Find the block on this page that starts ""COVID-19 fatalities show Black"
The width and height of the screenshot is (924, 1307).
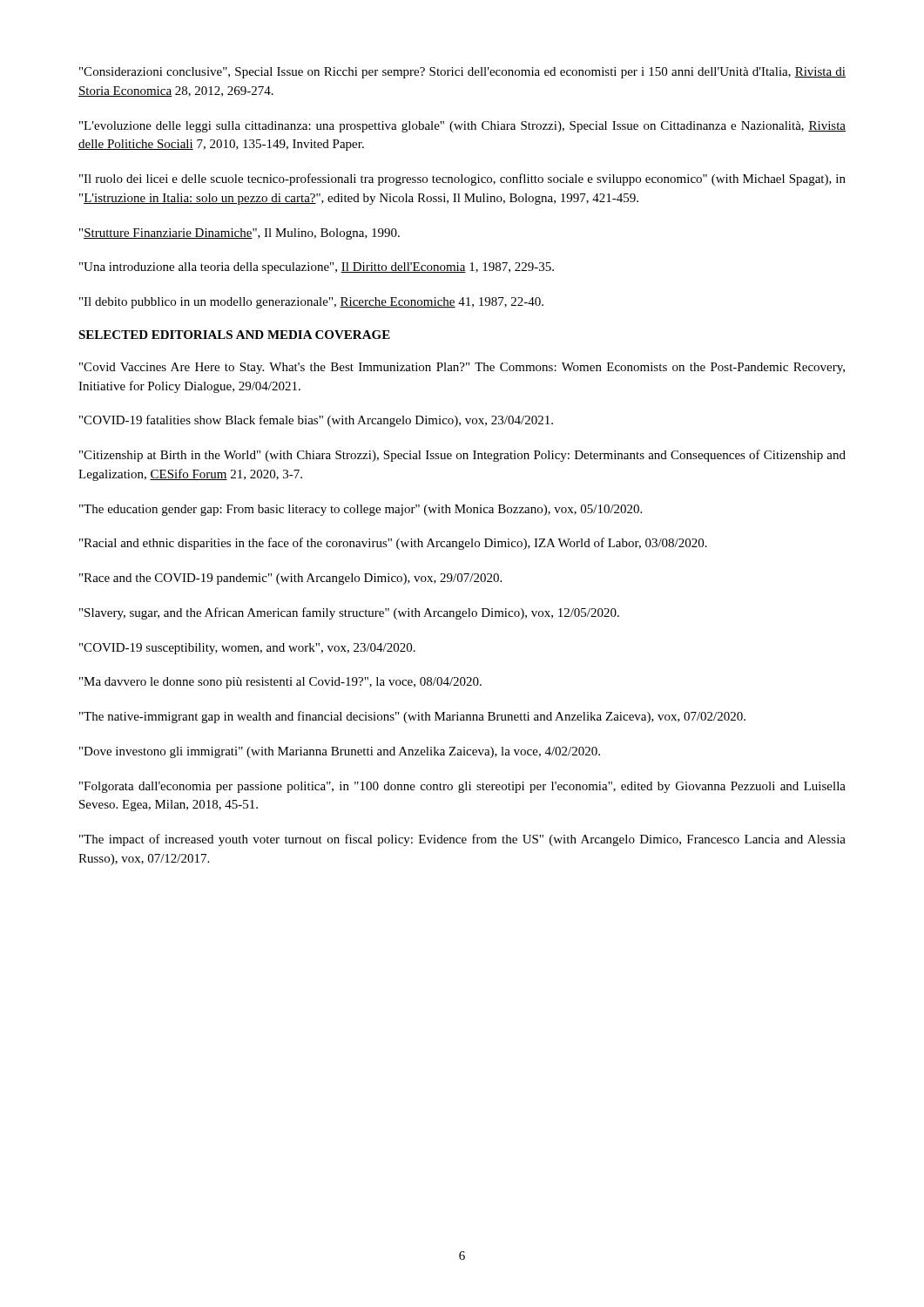coord(316,420)
